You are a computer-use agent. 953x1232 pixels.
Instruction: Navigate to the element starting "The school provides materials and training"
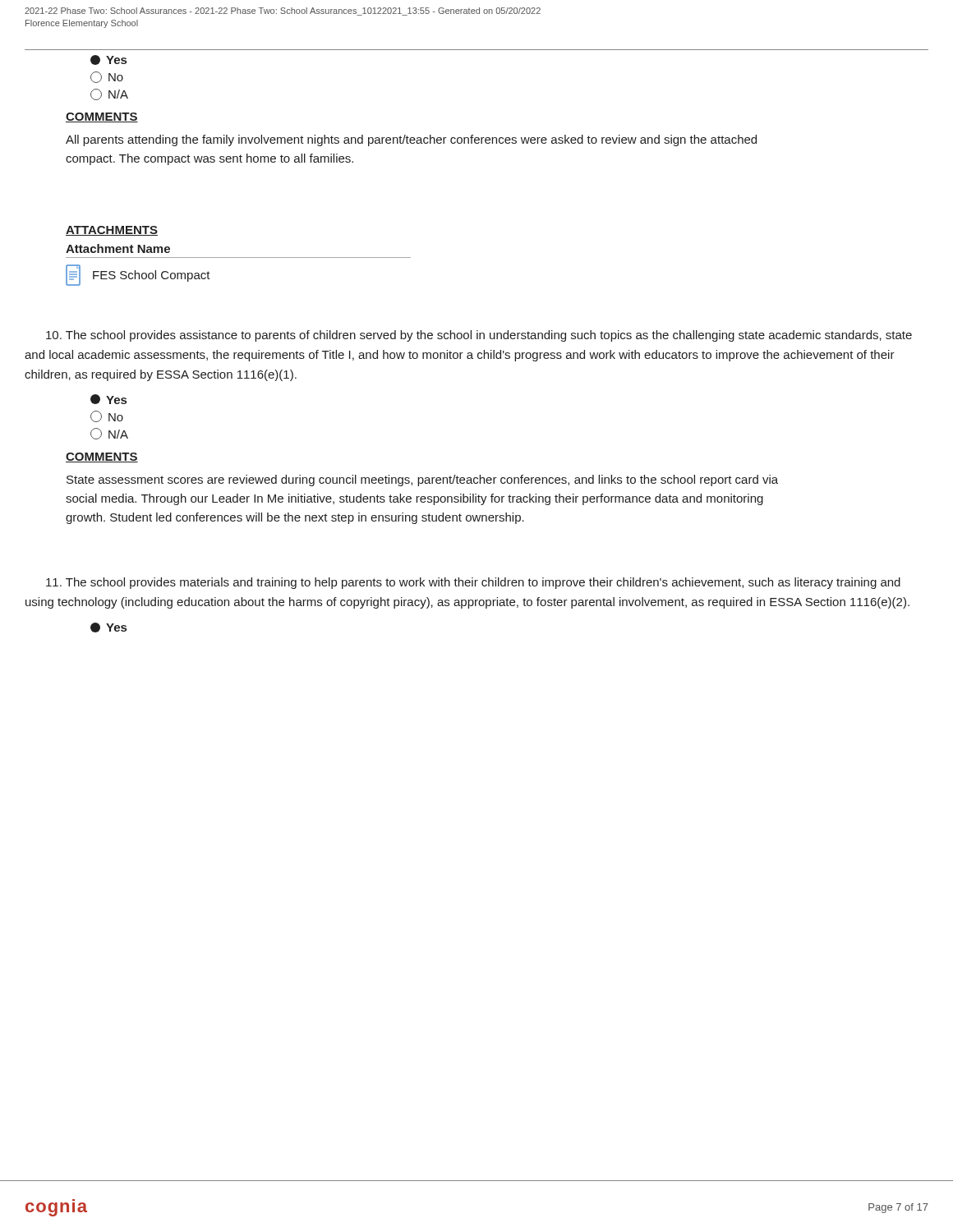coord(468,592)
